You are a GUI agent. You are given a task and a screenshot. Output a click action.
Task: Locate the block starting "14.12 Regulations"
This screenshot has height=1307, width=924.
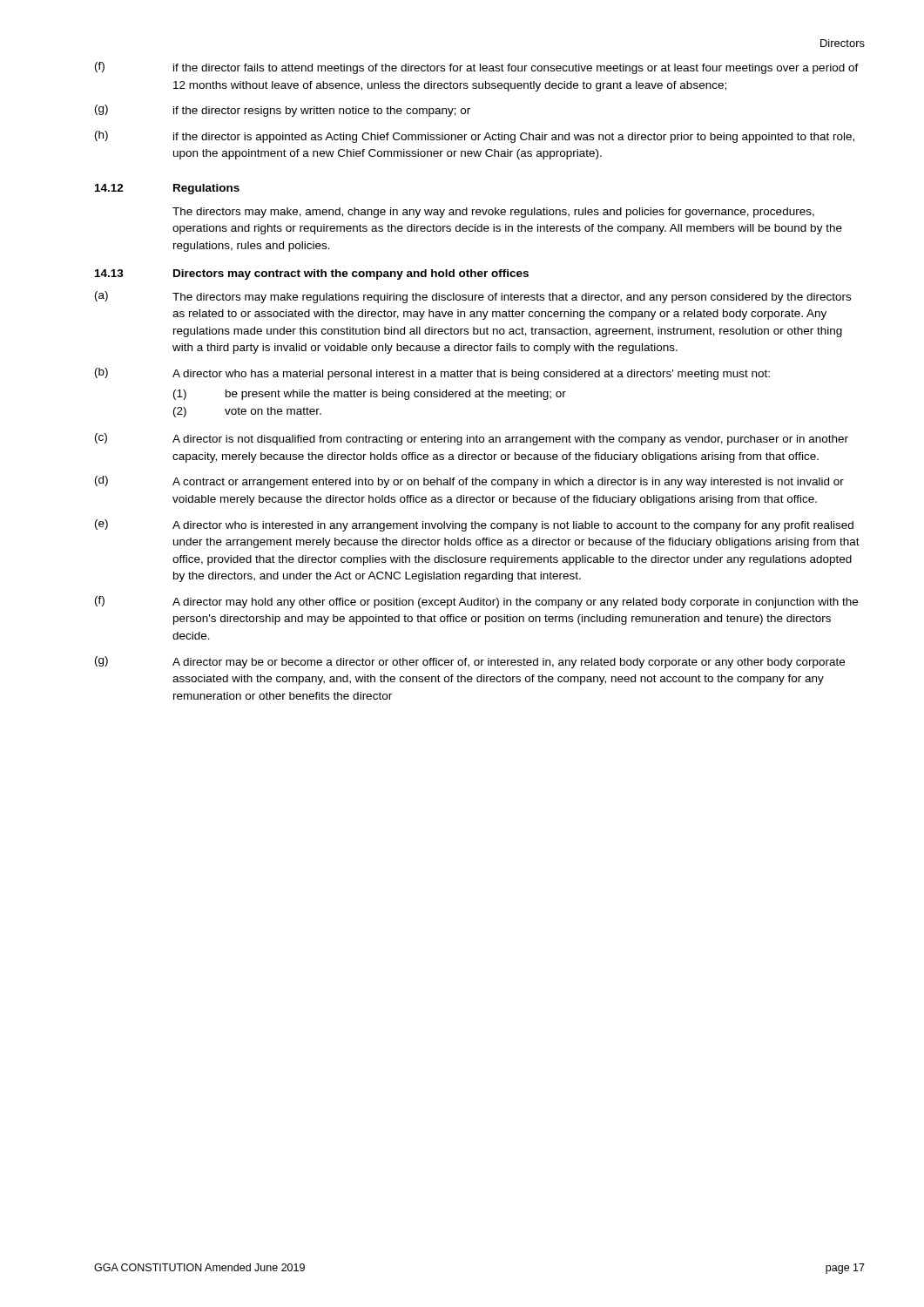pyautogui.click(x=167, y=188)
